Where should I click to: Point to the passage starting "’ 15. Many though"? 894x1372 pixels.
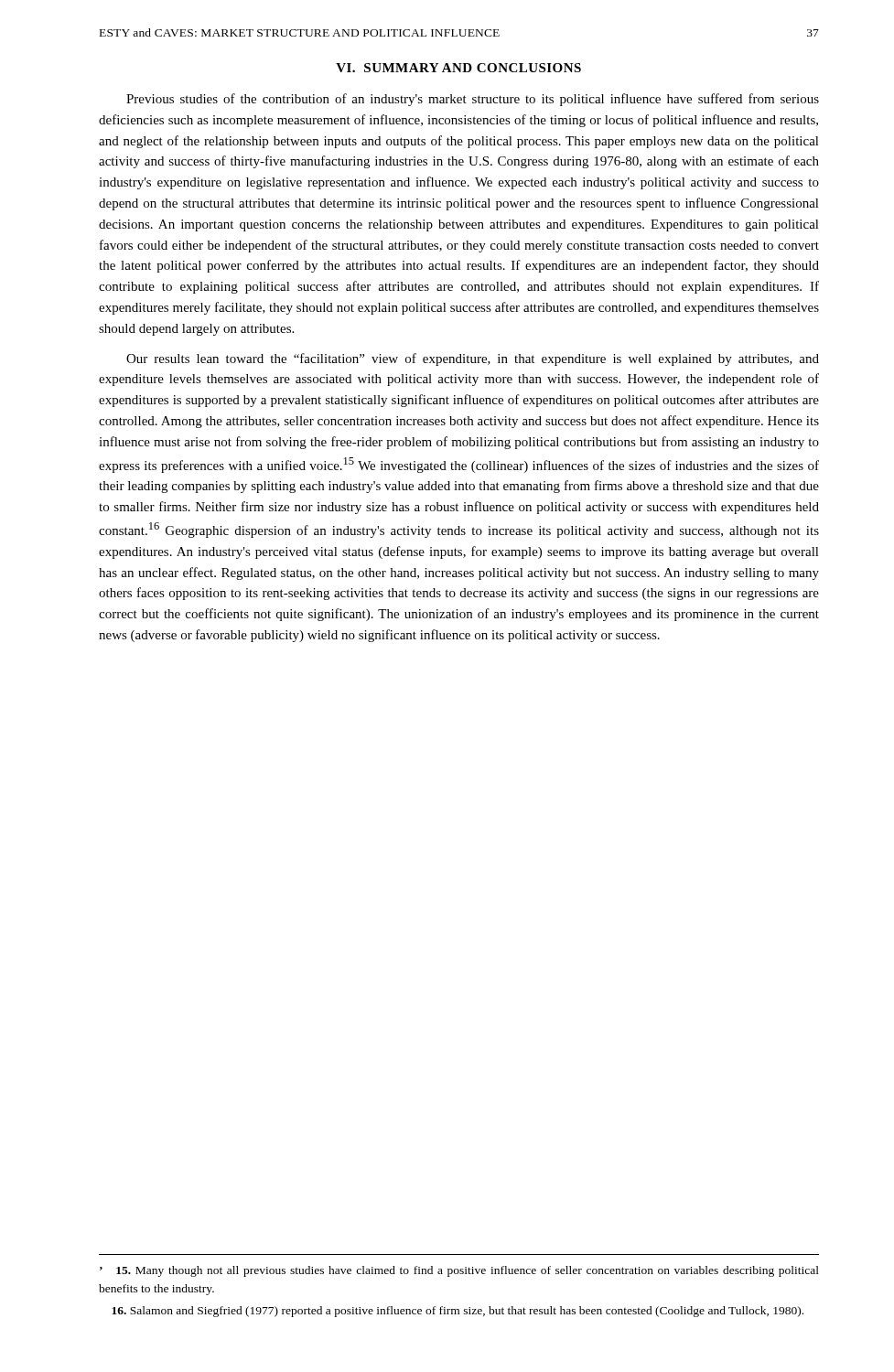pos(459,1279)
